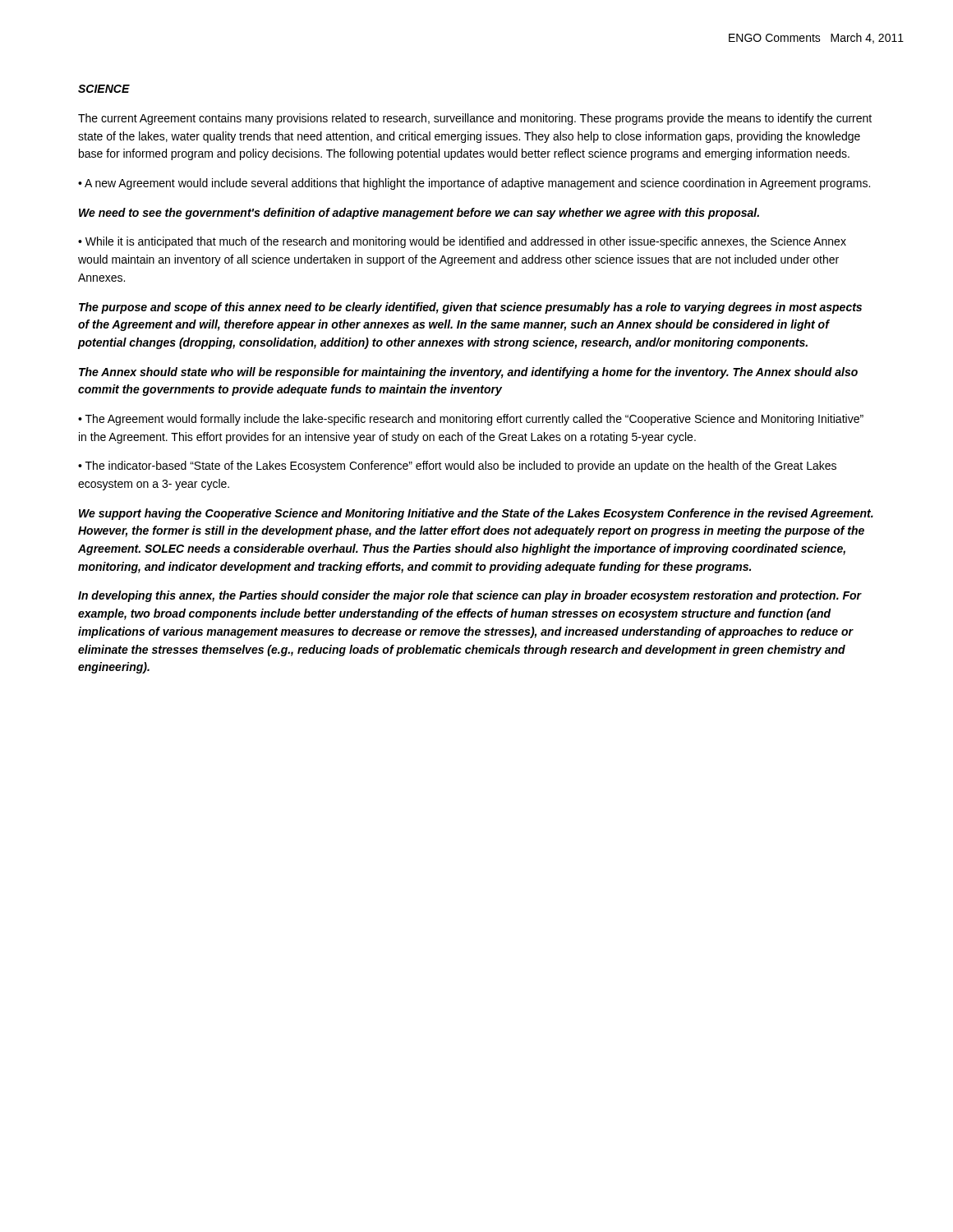Viewport: 953px width, 1232px height.
Task: Click on the text block starting "We support having the Cooperative Science and"
Action: pyautogui.click(x=476, y=540)
